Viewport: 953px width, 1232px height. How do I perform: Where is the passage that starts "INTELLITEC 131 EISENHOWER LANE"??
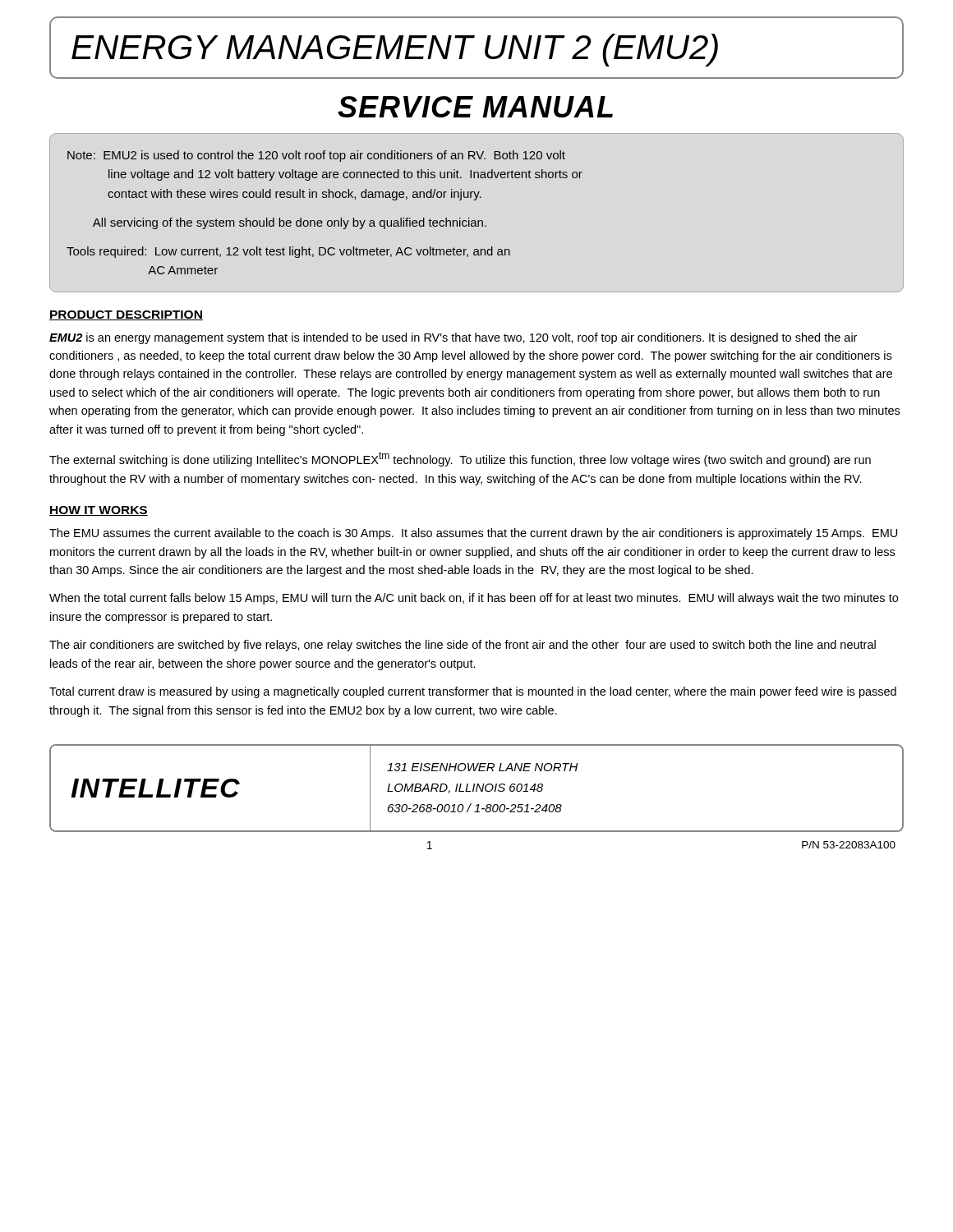tap(476, 788)
